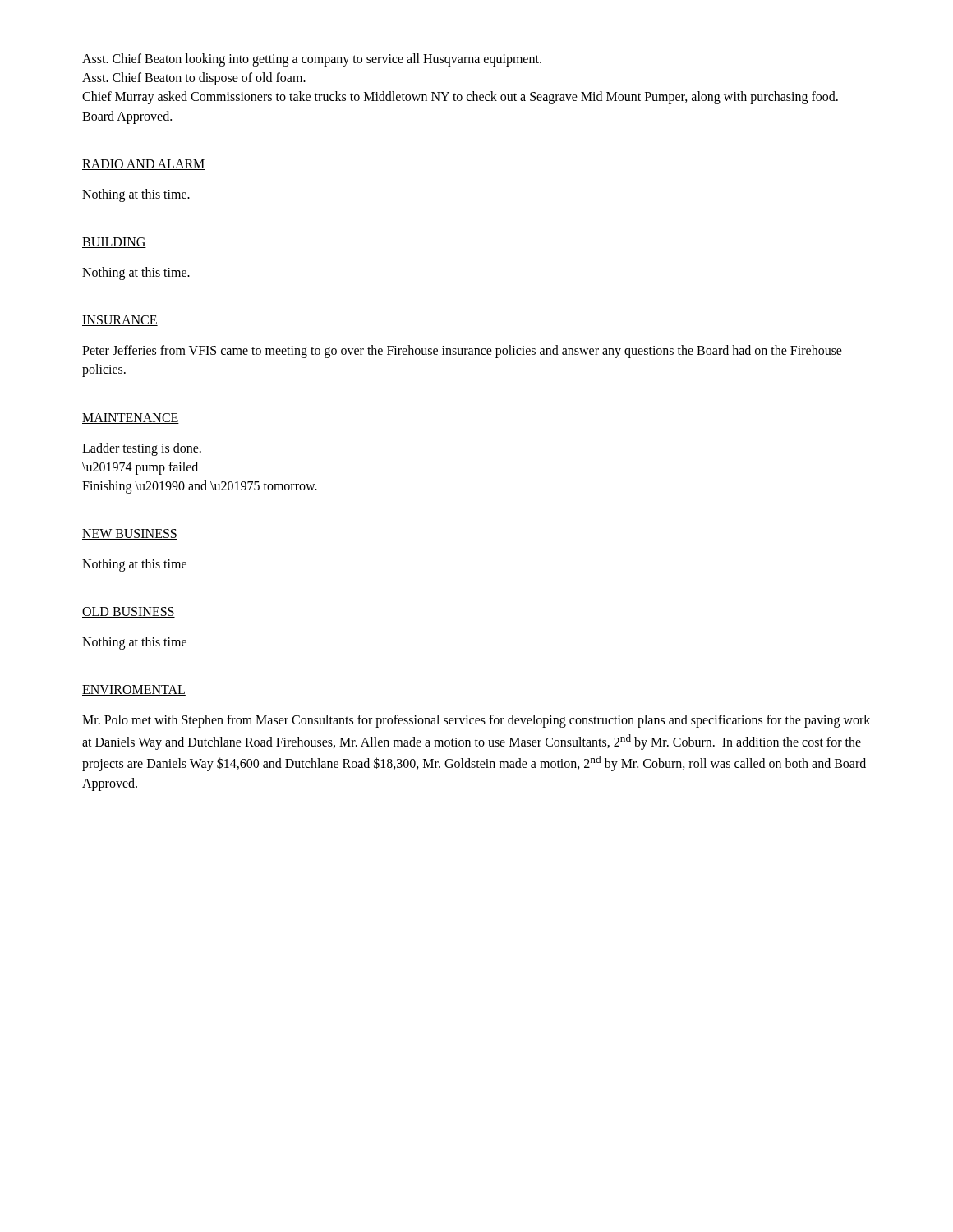This screenshot has height=1232, width=953.
Task: Select the text block that says "Ladder testing is done."
Action: click(x=200, y=467)
